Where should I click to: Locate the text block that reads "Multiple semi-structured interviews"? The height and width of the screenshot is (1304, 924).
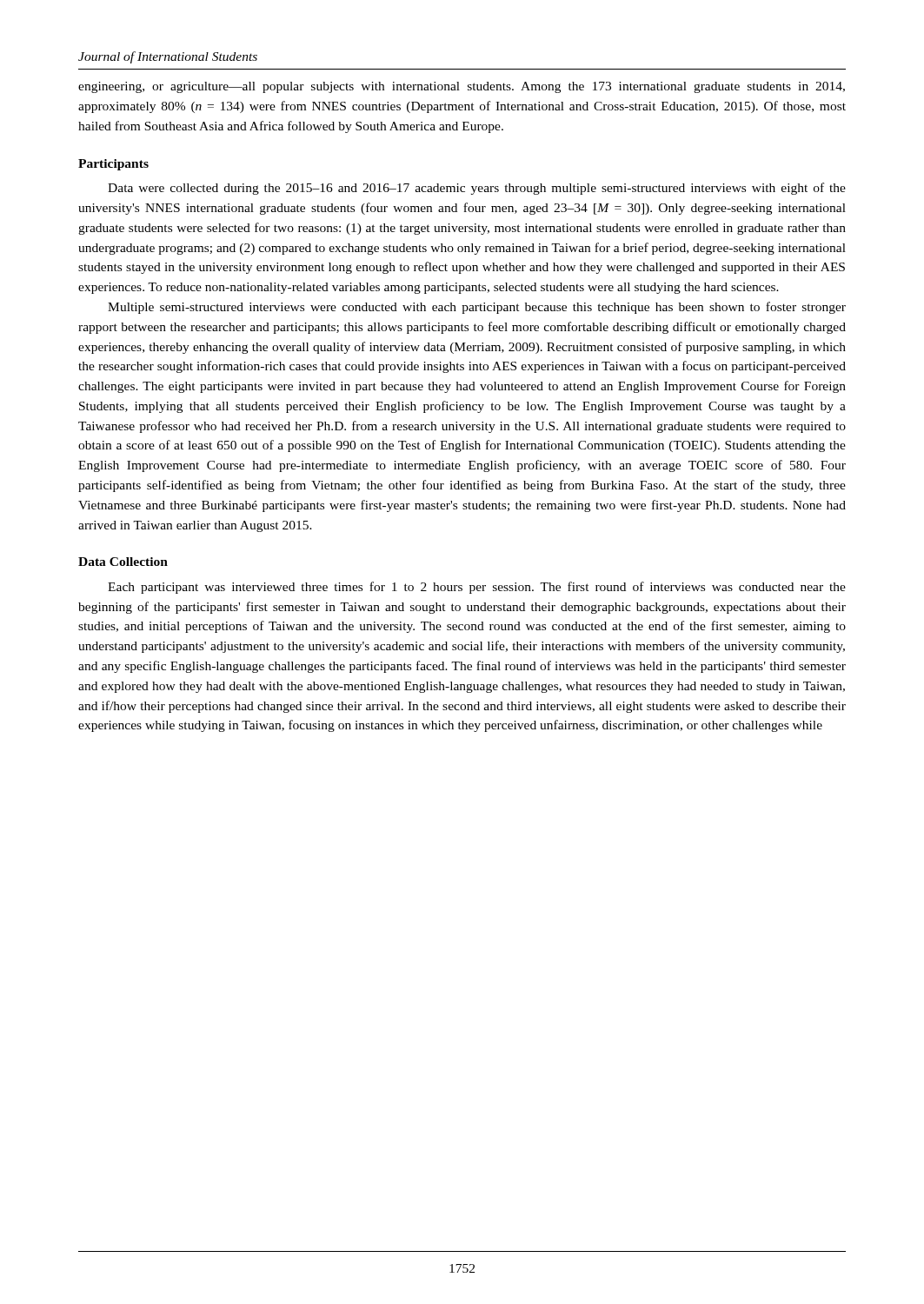point(462,415)
